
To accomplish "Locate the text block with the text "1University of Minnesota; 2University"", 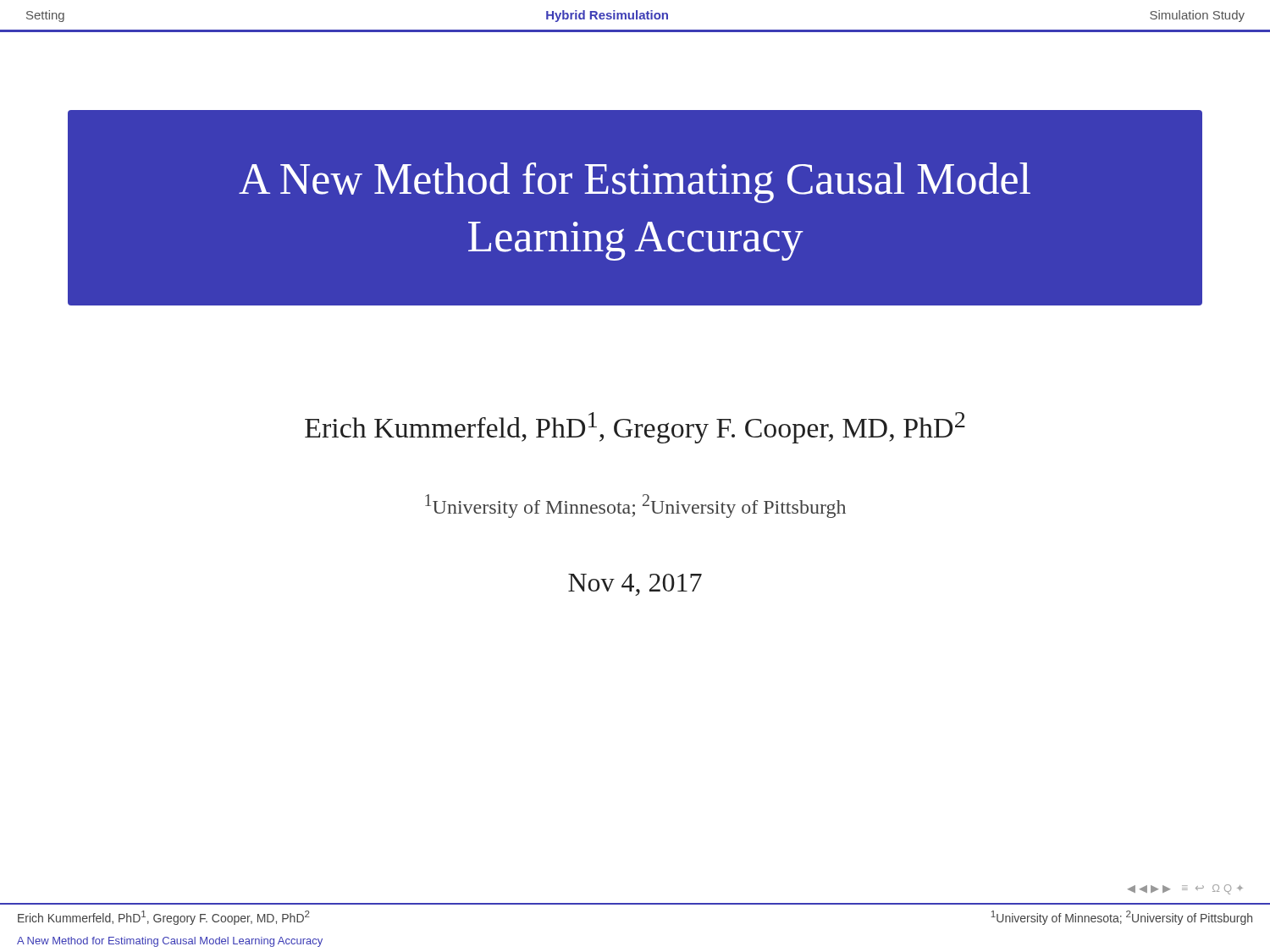I will point(635,504).
